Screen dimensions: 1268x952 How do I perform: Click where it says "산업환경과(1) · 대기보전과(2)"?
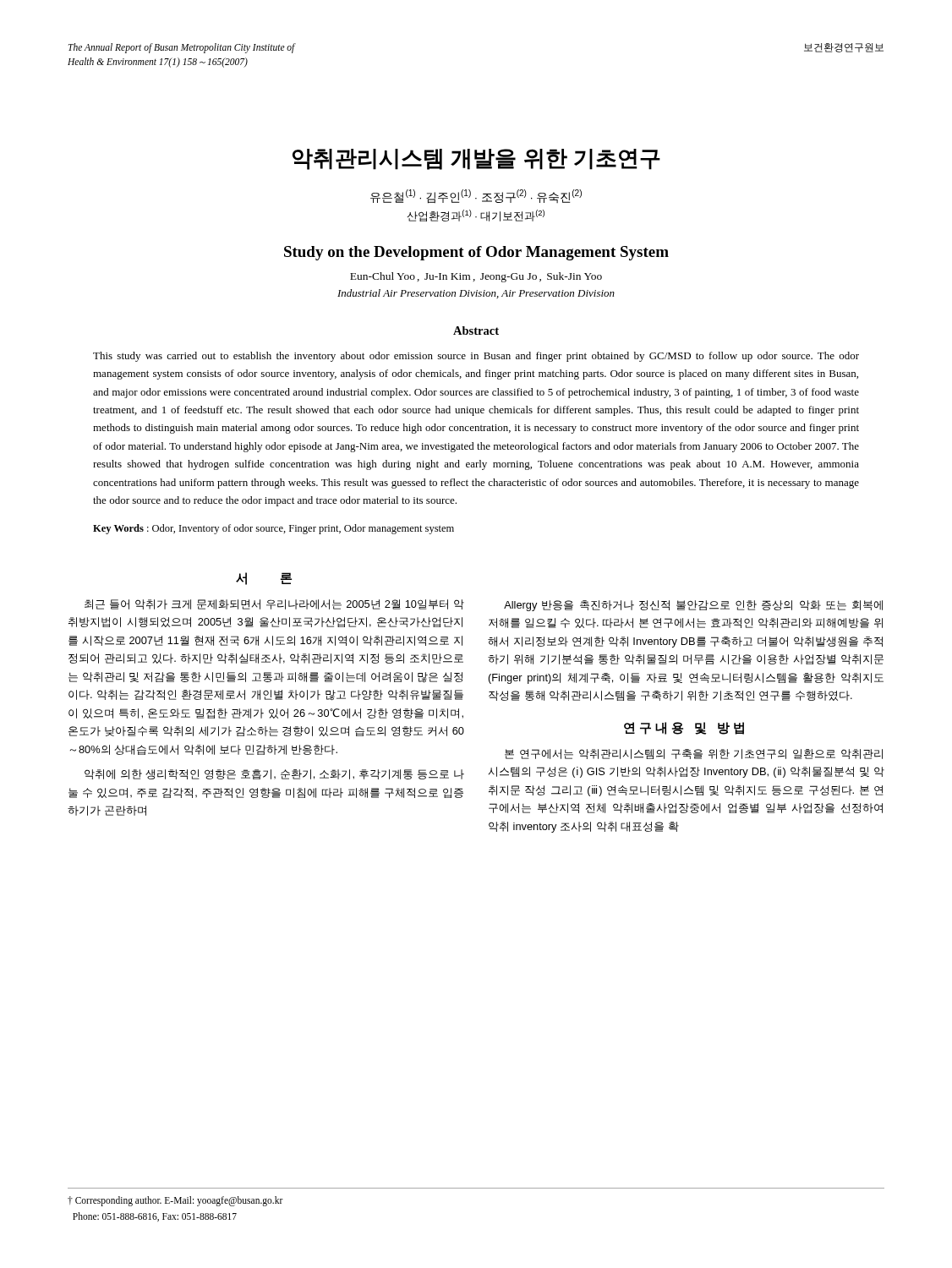476,215
